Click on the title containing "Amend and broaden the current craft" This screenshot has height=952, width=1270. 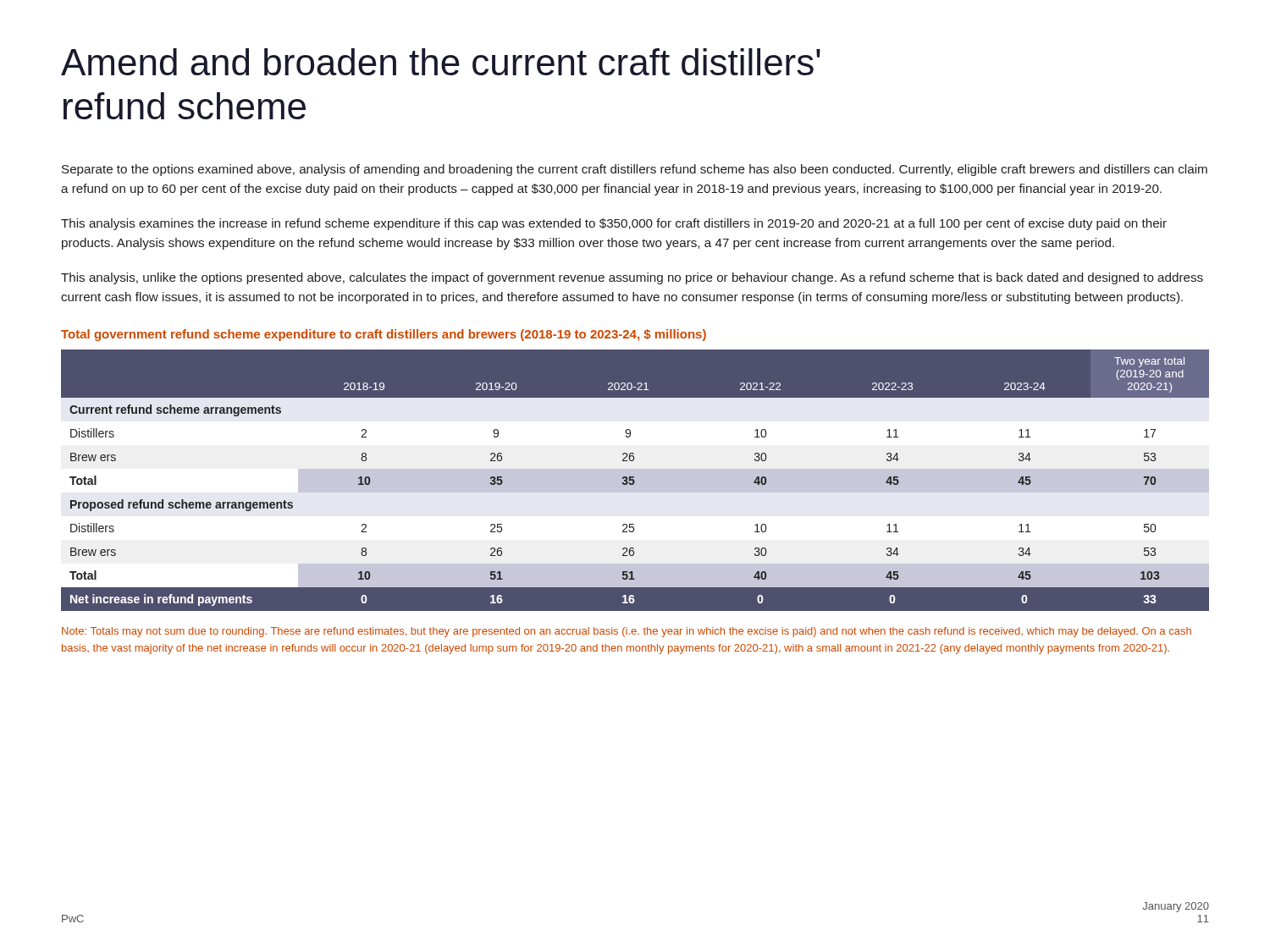coord(441,84)
